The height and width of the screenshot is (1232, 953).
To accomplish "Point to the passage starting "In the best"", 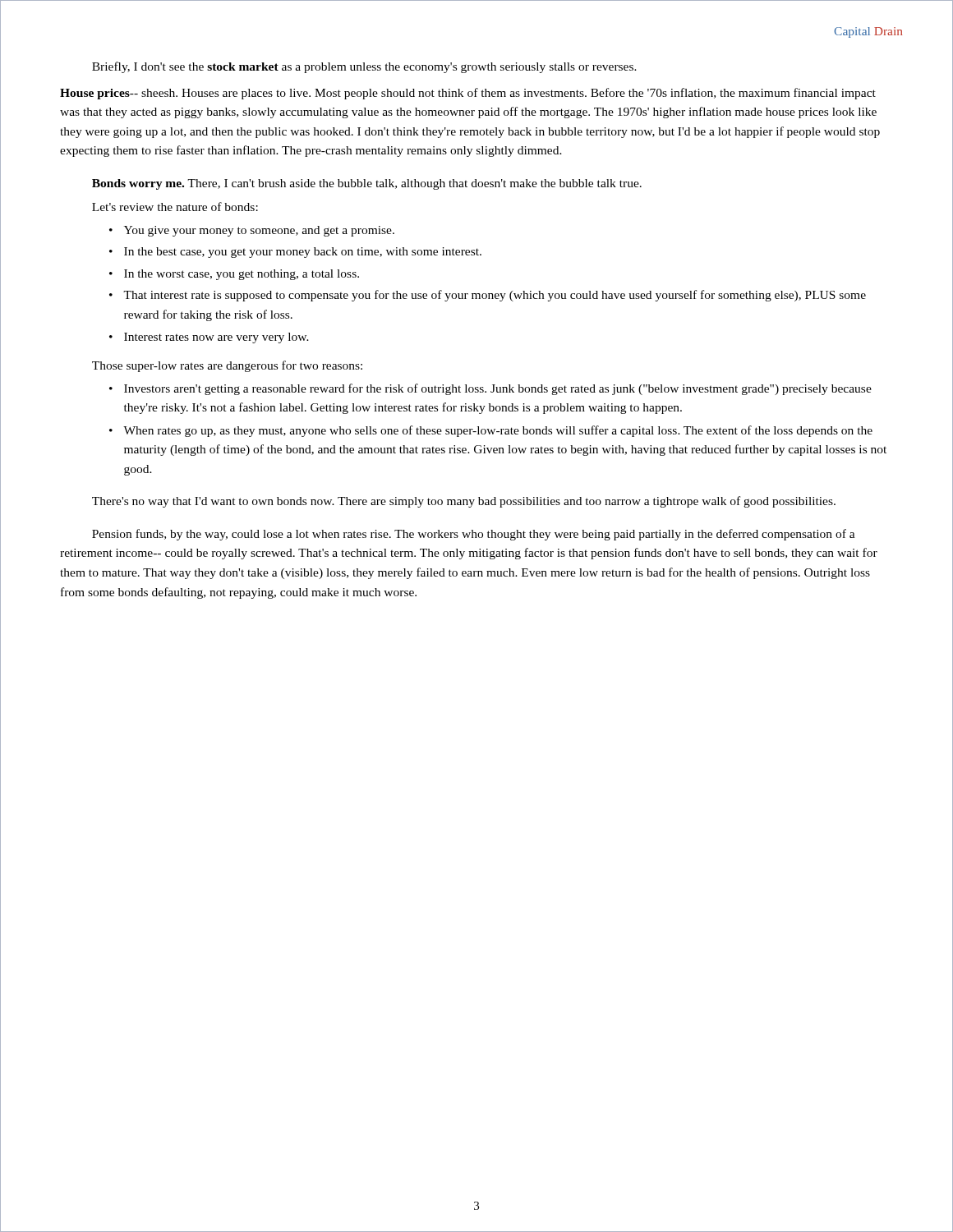I will (303, 251).
